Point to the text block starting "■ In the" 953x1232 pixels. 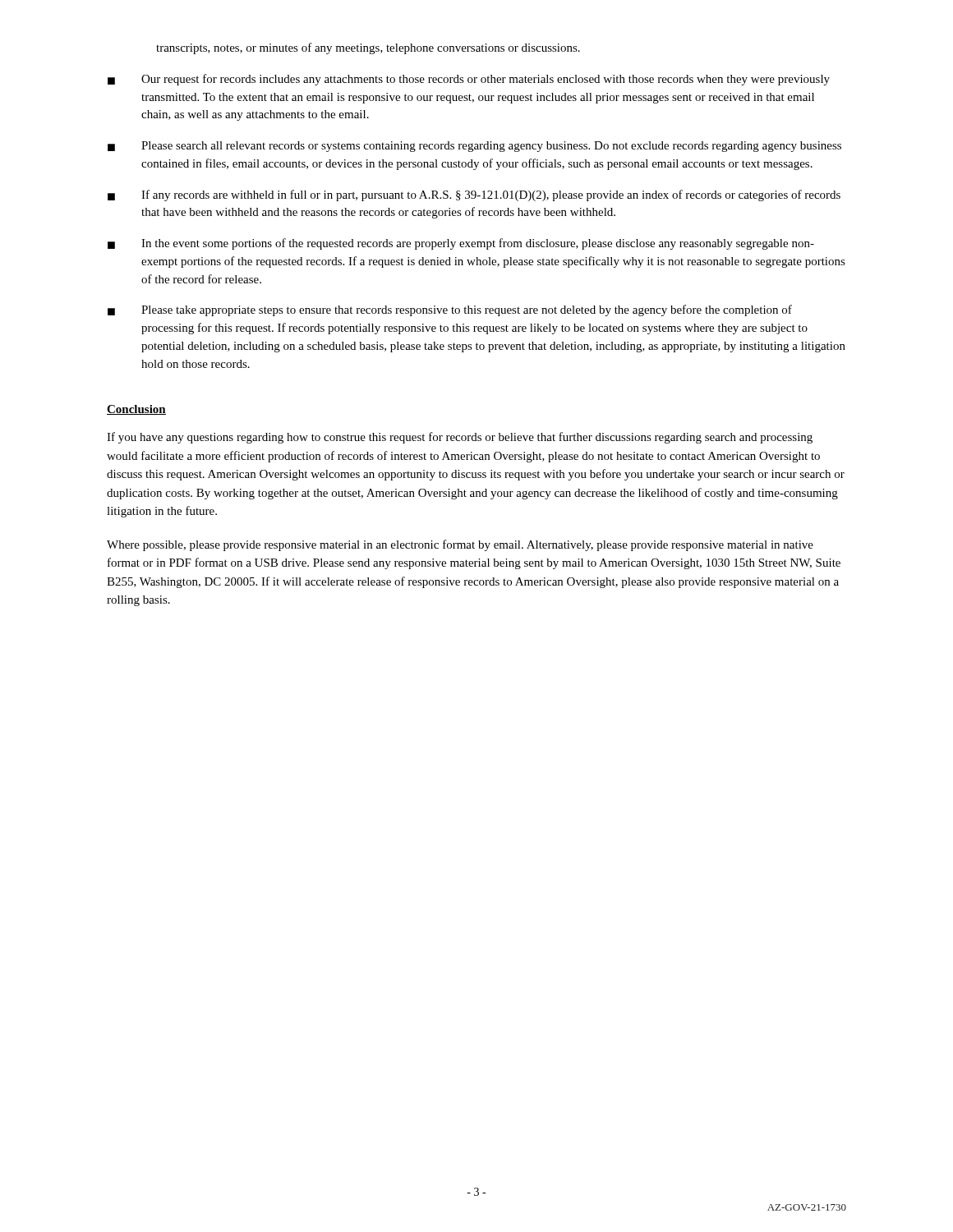(x=476, y=262)
